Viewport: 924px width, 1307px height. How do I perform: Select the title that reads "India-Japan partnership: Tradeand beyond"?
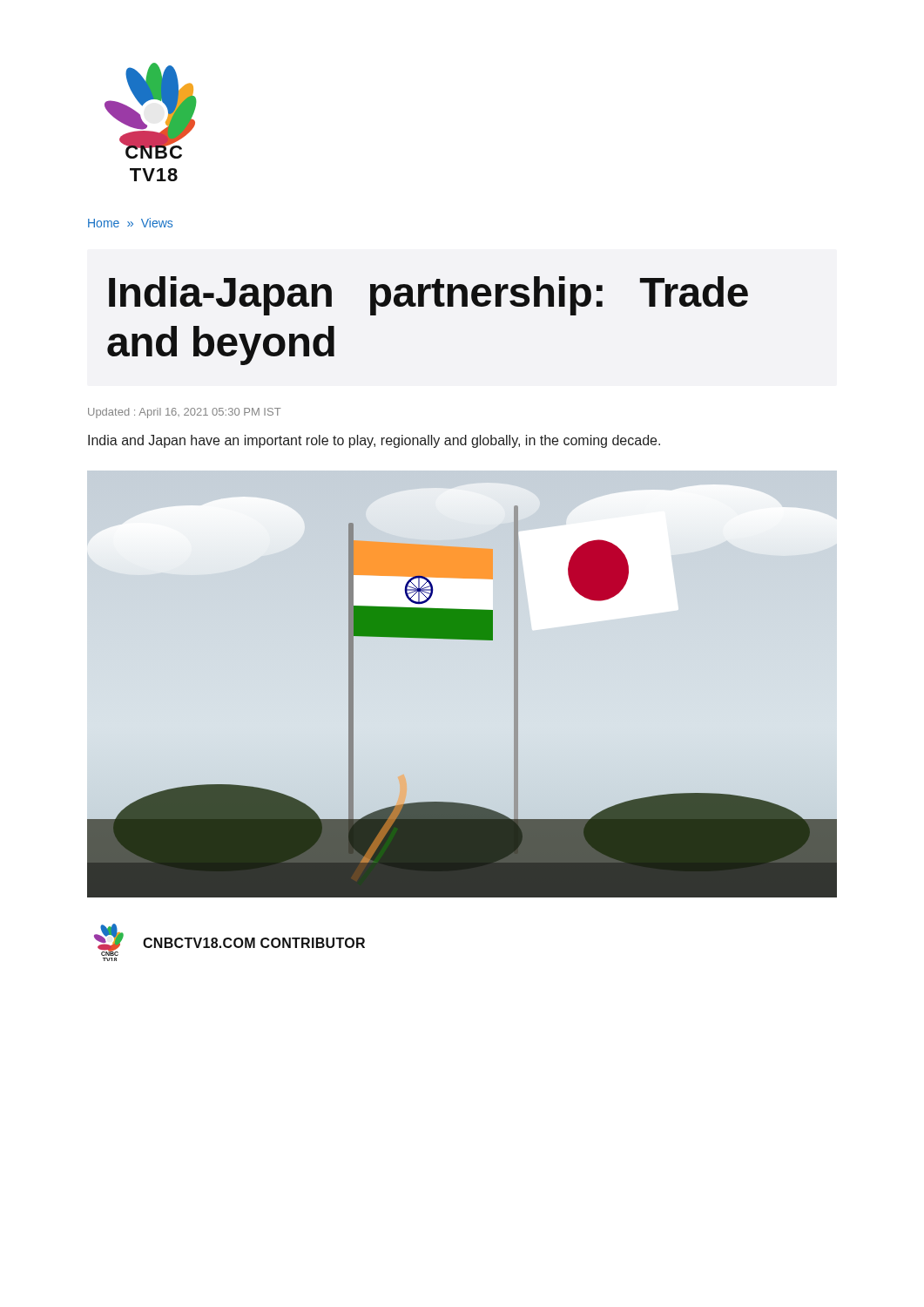click(462, 318)
